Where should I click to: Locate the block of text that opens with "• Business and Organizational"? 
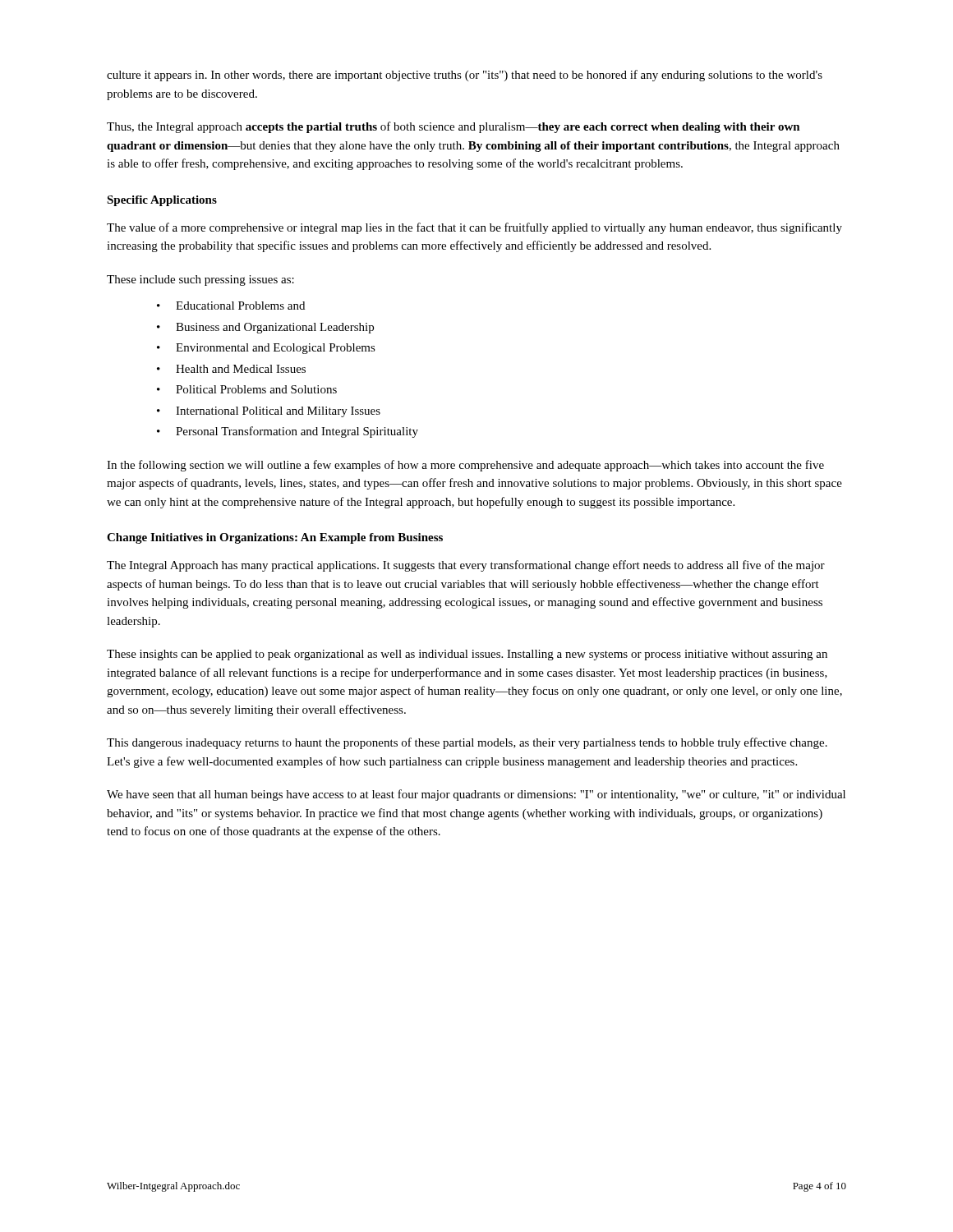[x=265, y=327]
